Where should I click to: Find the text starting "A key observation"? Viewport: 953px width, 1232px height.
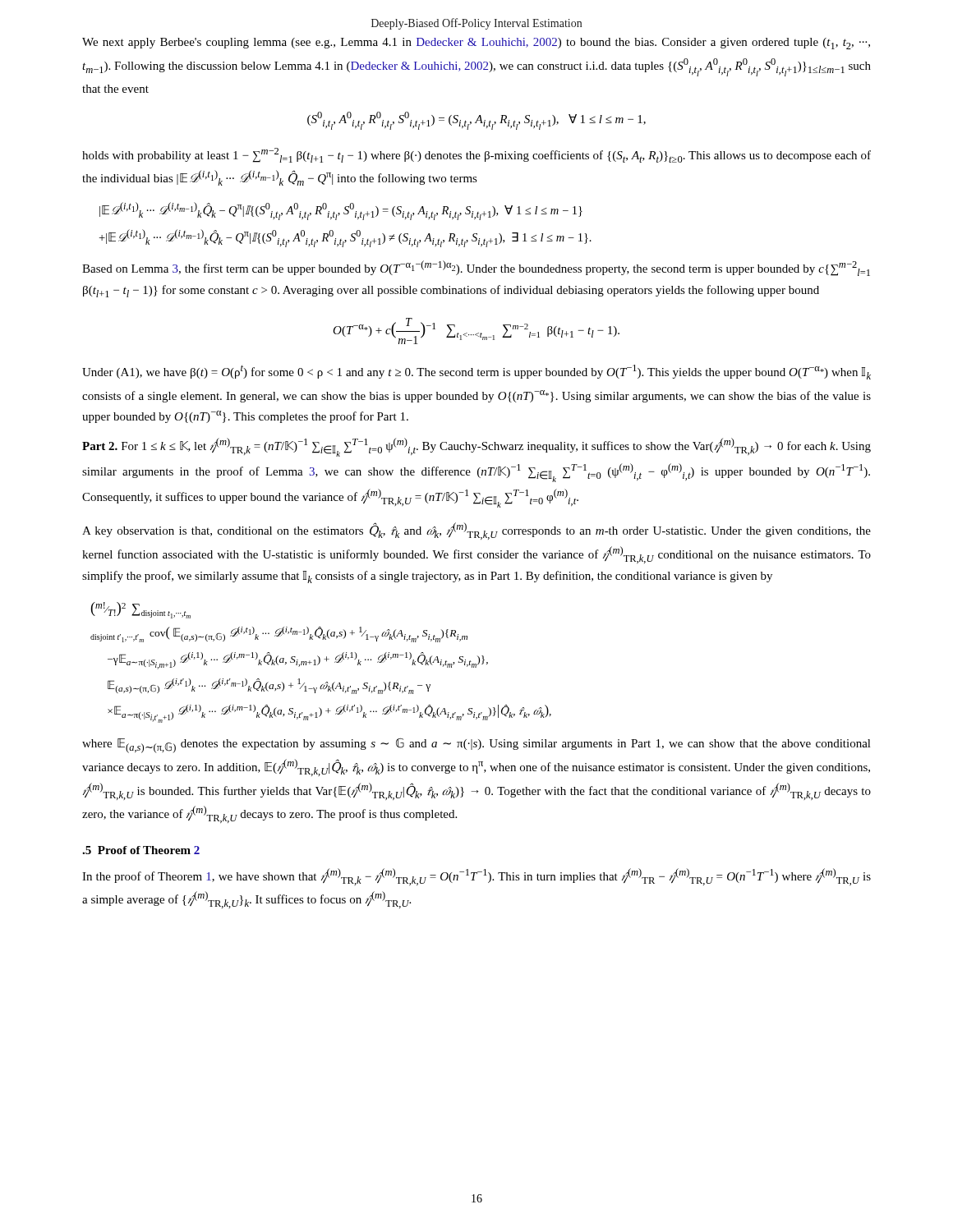click(476, 553)
